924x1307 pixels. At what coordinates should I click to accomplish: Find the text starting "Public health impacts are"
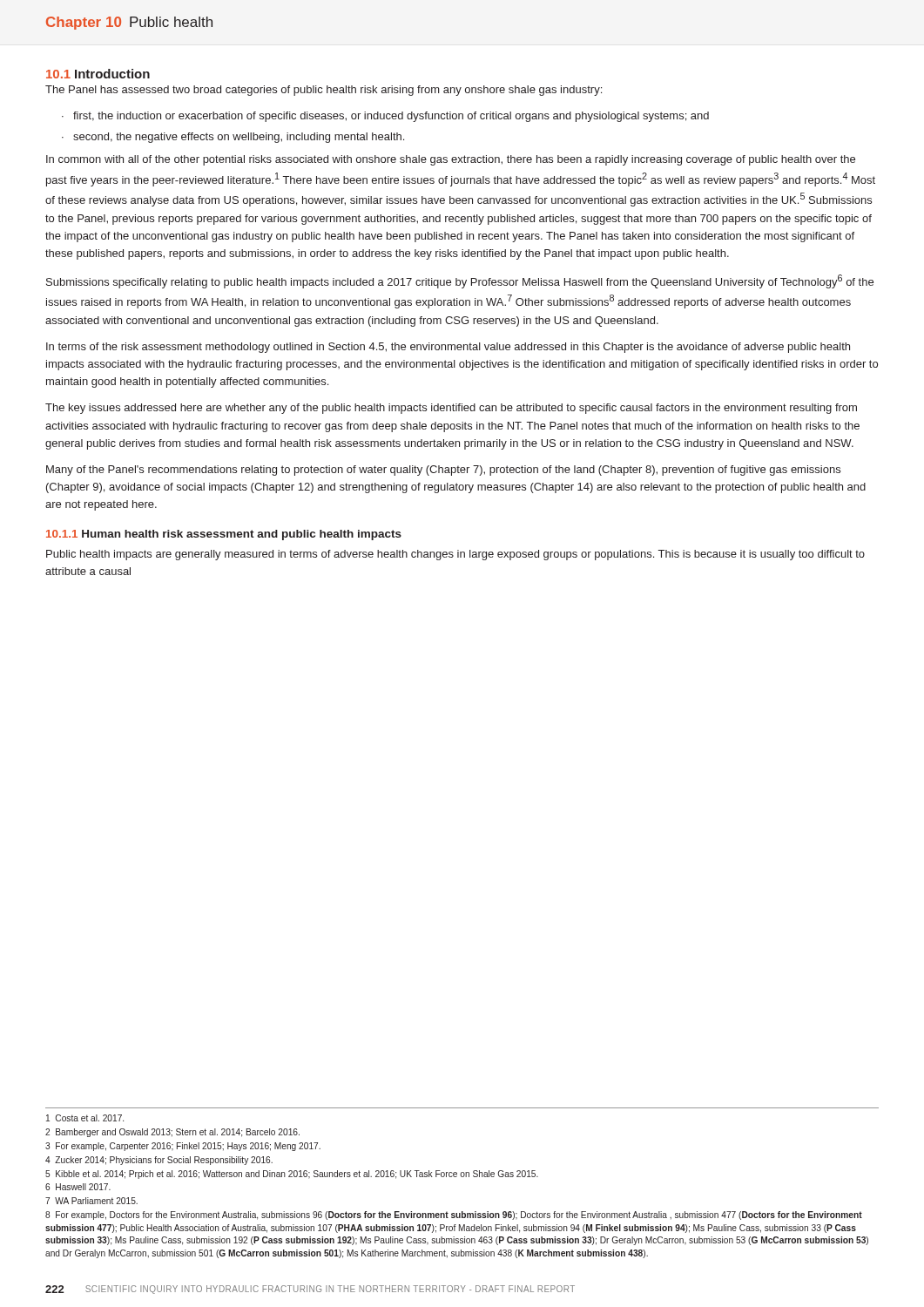pyautogui.click(x=455, y=563)
